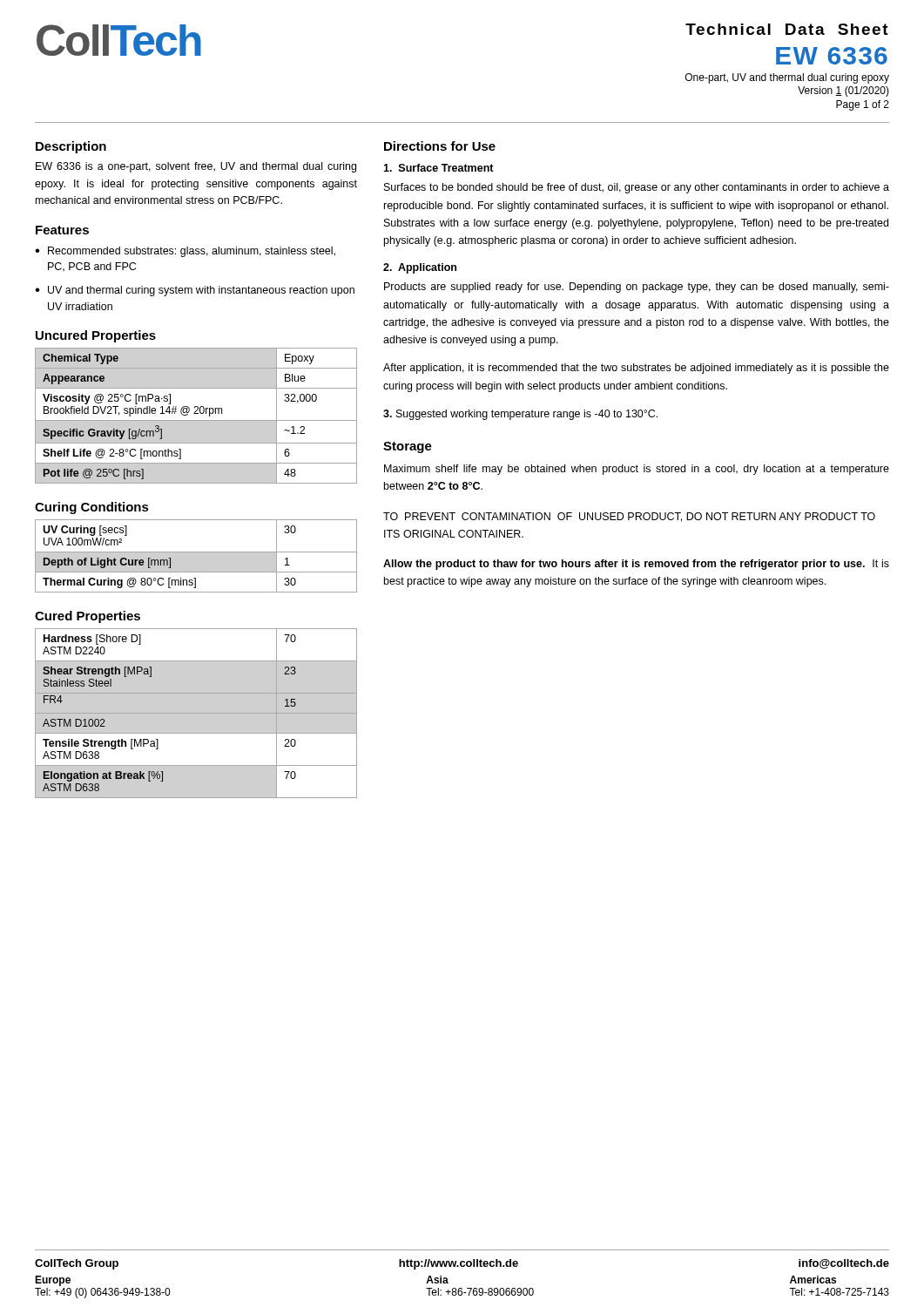Find the text block that reads "Maximum shelf life may be"
The image size is (924, 1307).
636,478
